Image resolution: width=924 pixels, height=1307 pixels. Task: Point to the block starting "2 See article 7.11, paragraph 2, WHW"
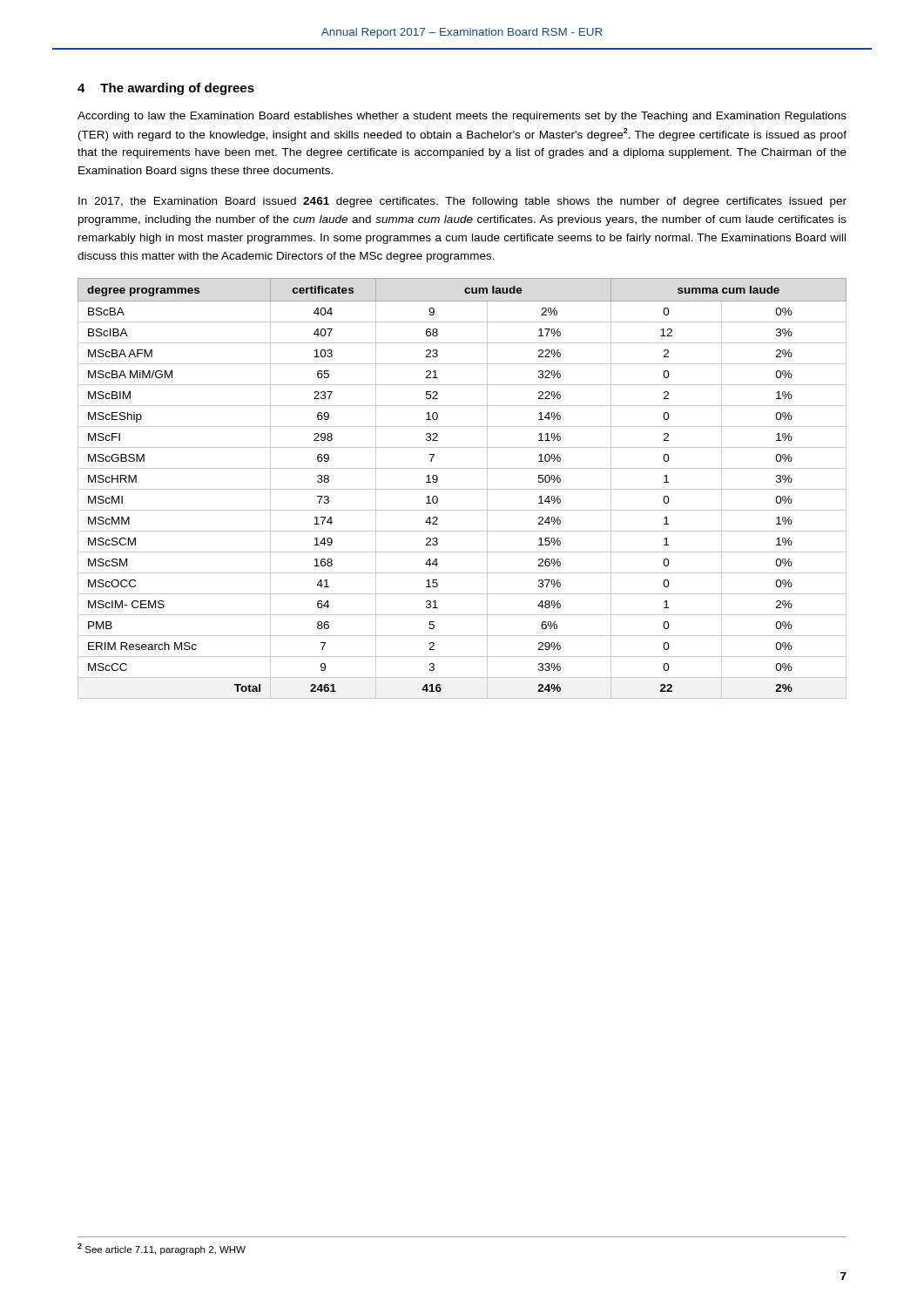pos(162,1248)
